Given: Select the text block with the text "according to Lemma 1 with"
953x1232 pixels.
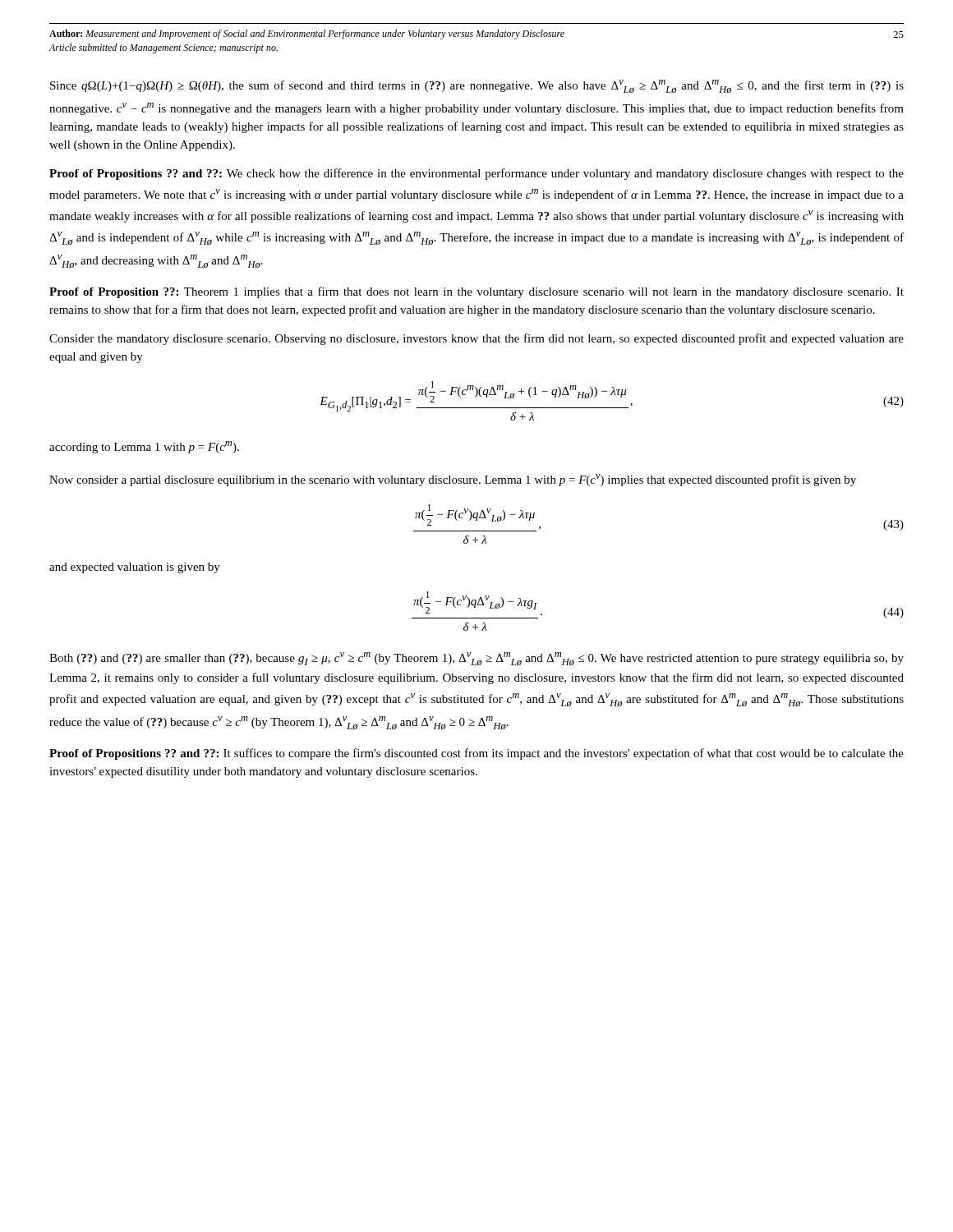Looking at the screenshot, I should click(144, 445).
